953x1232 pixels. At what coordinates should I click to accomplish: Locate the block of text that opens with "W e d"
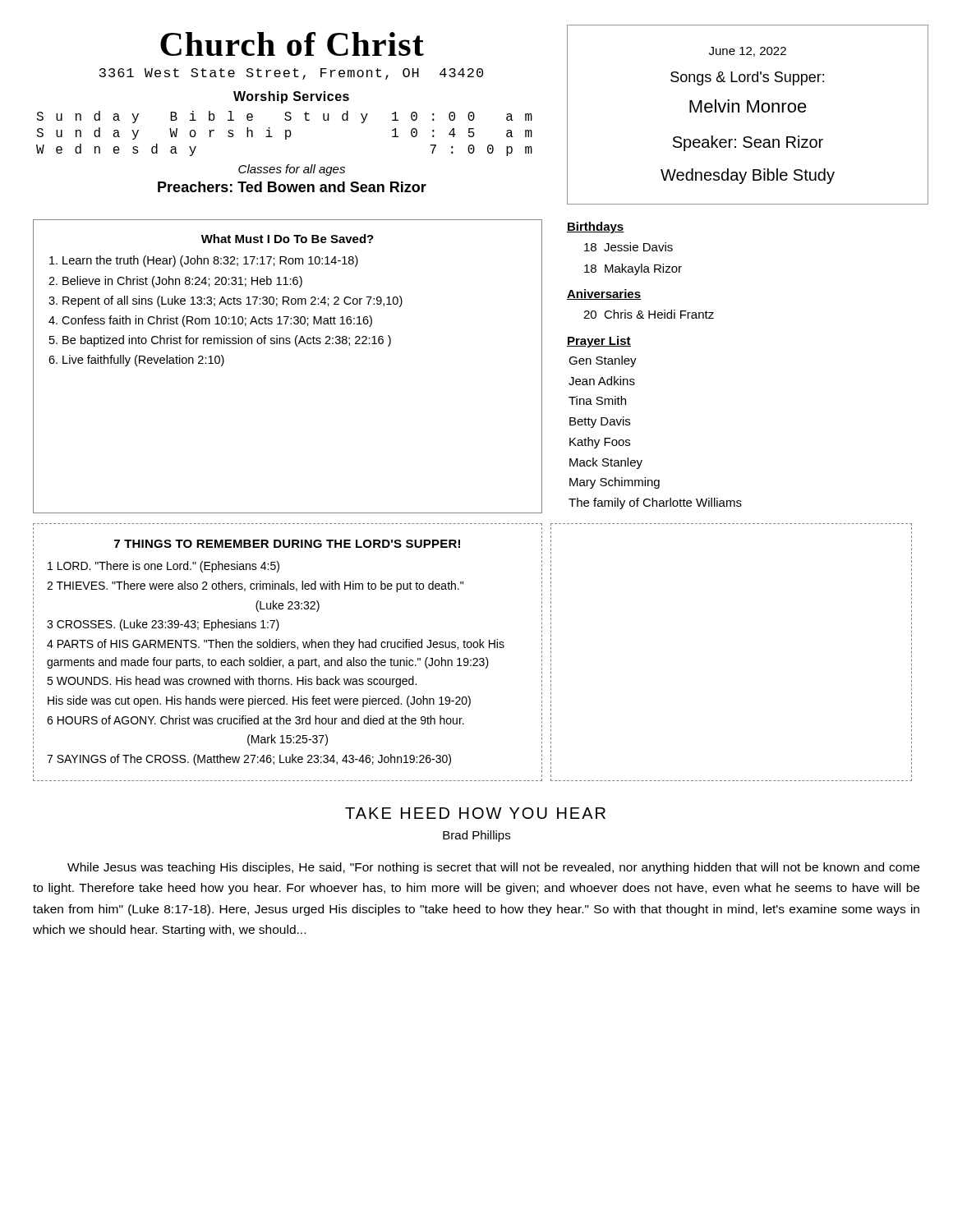click(x=117, y=150)
